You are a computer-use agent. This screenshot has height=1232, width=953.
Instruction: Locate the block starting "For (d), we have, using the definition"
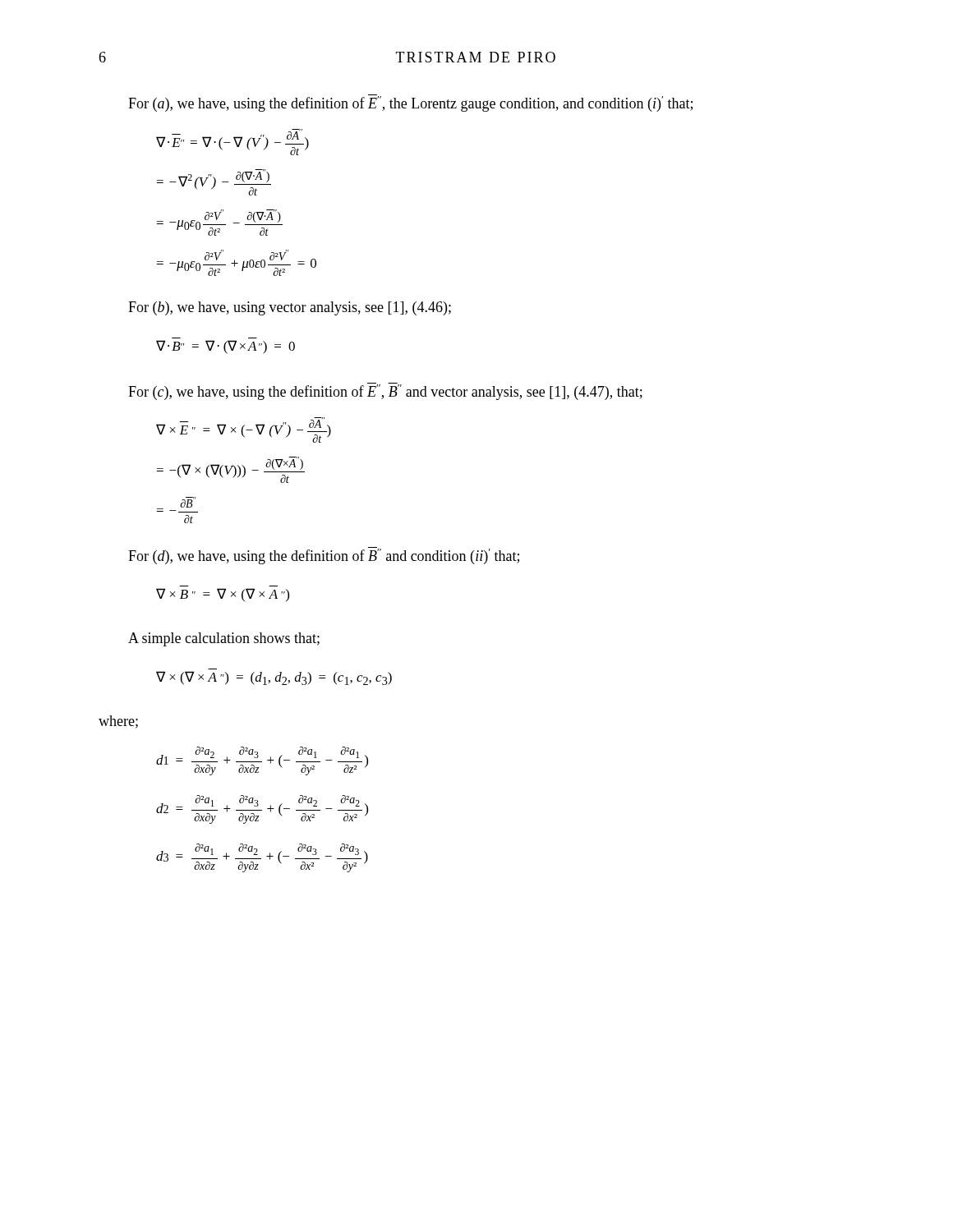pyautogui.click(x=324, y=555)
